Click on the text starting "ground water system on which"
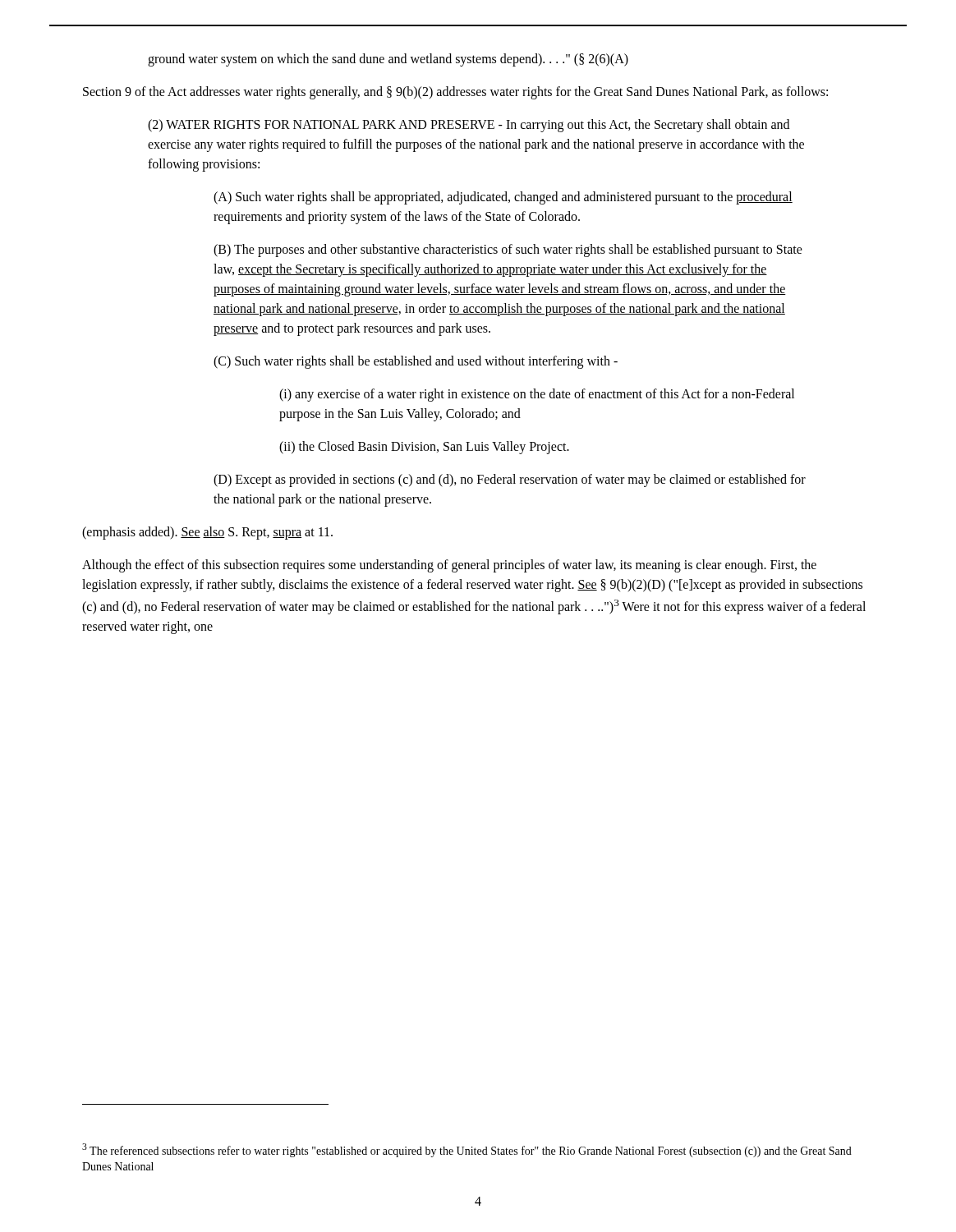This screenshot has width=956, height=1232. [x=478, y=59]
